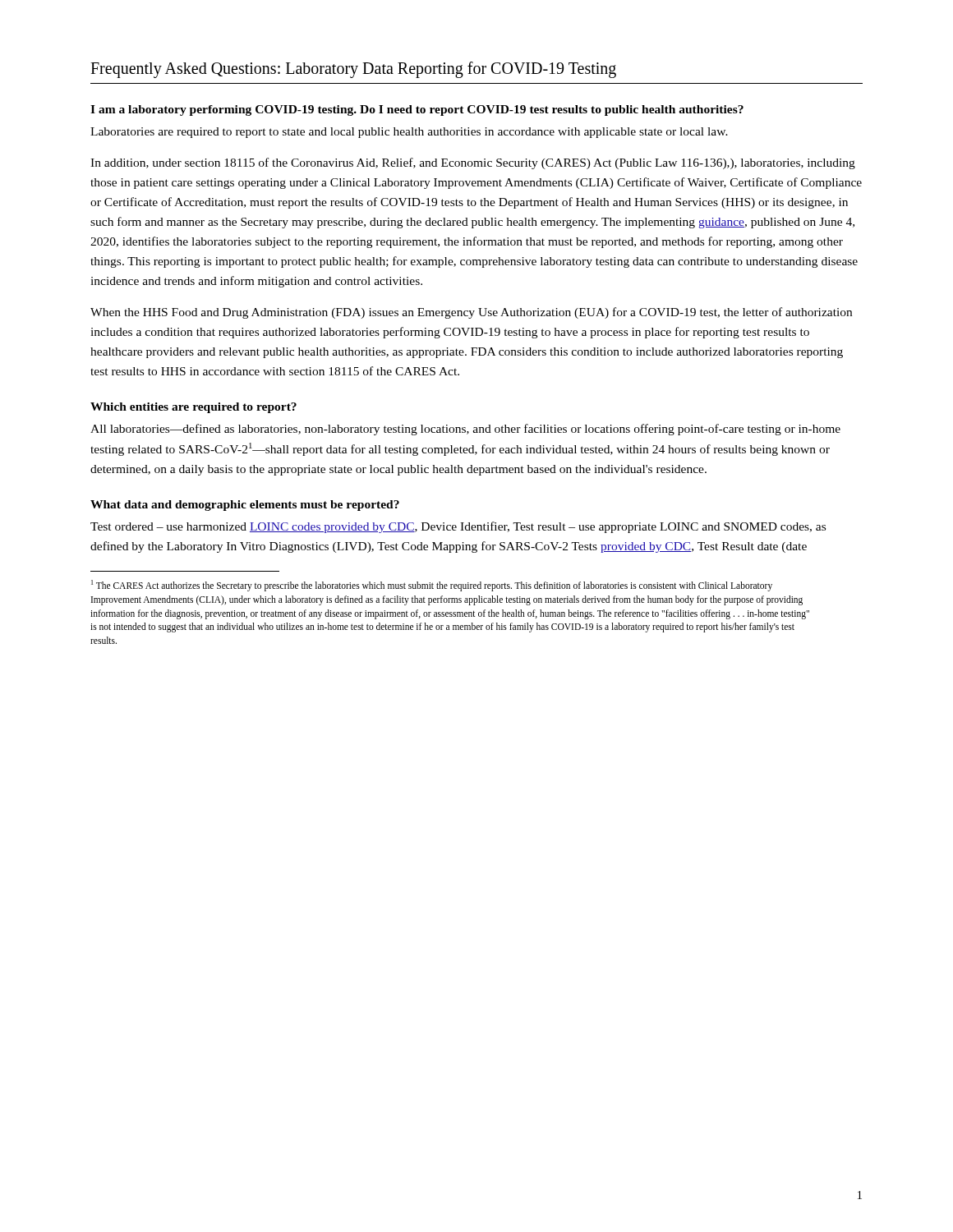
Task: Find the passage starting "Which entities are required"
Action: (193, 408)
